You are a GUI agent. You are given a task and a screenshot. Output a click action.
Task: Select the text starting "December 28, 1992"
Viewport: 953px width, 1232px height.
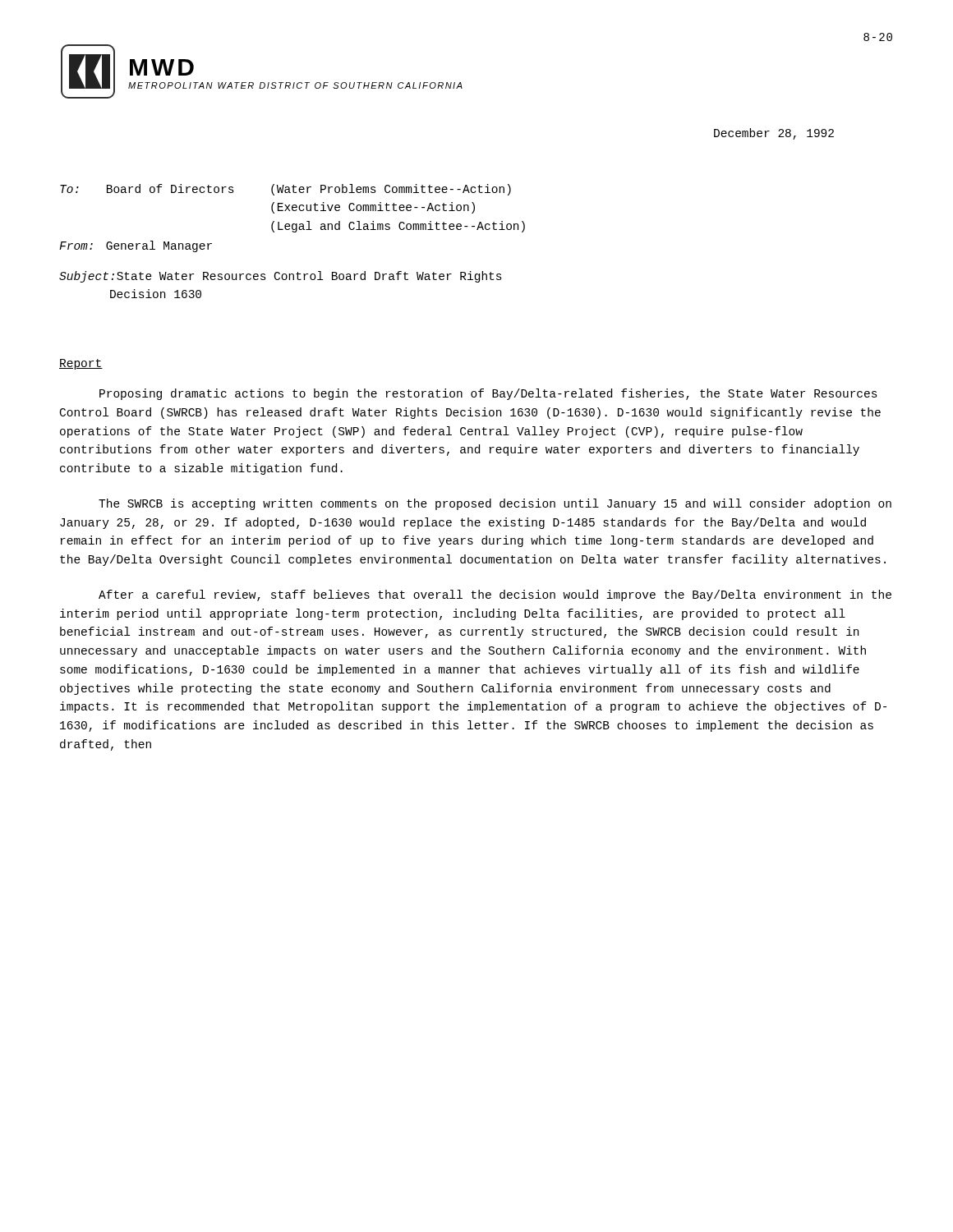(774, 134)
